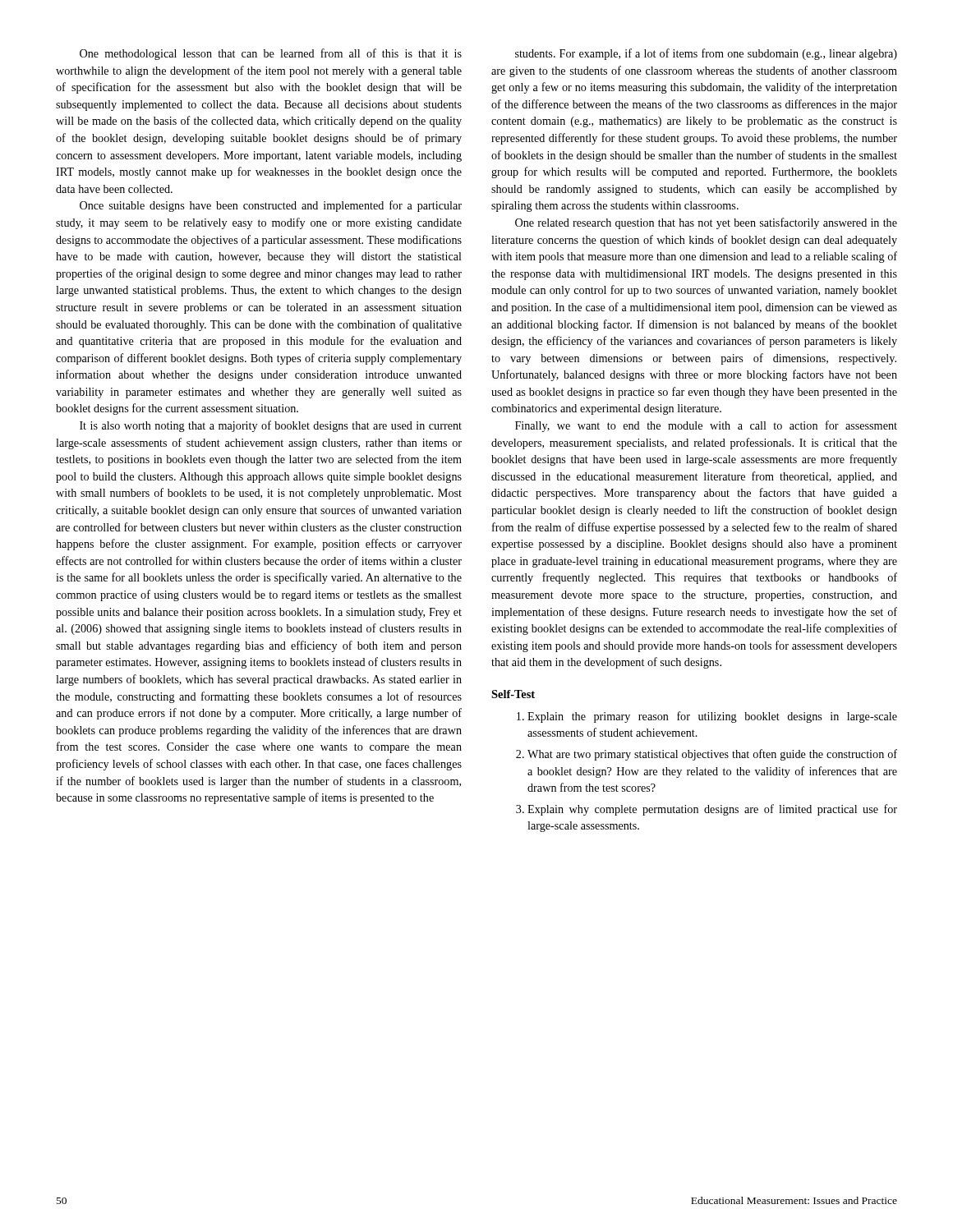Viewport: 953px width, 1232px height.
Task: Select the text starting "Explain why complete permutation designs are"
Action: tap(712, 818)
